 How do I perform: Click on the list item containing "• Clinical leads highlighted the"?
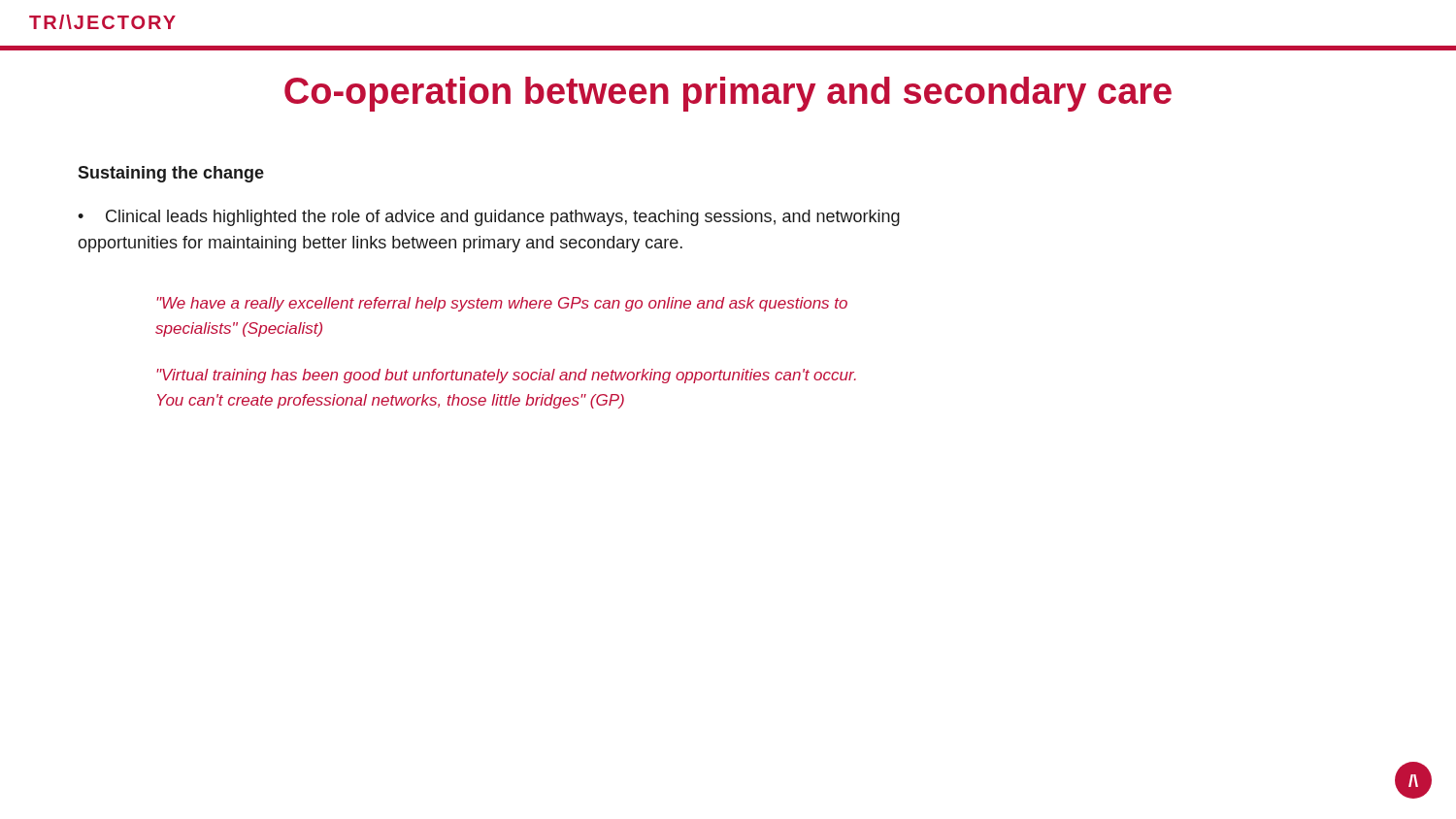click(x=489, y=228)
